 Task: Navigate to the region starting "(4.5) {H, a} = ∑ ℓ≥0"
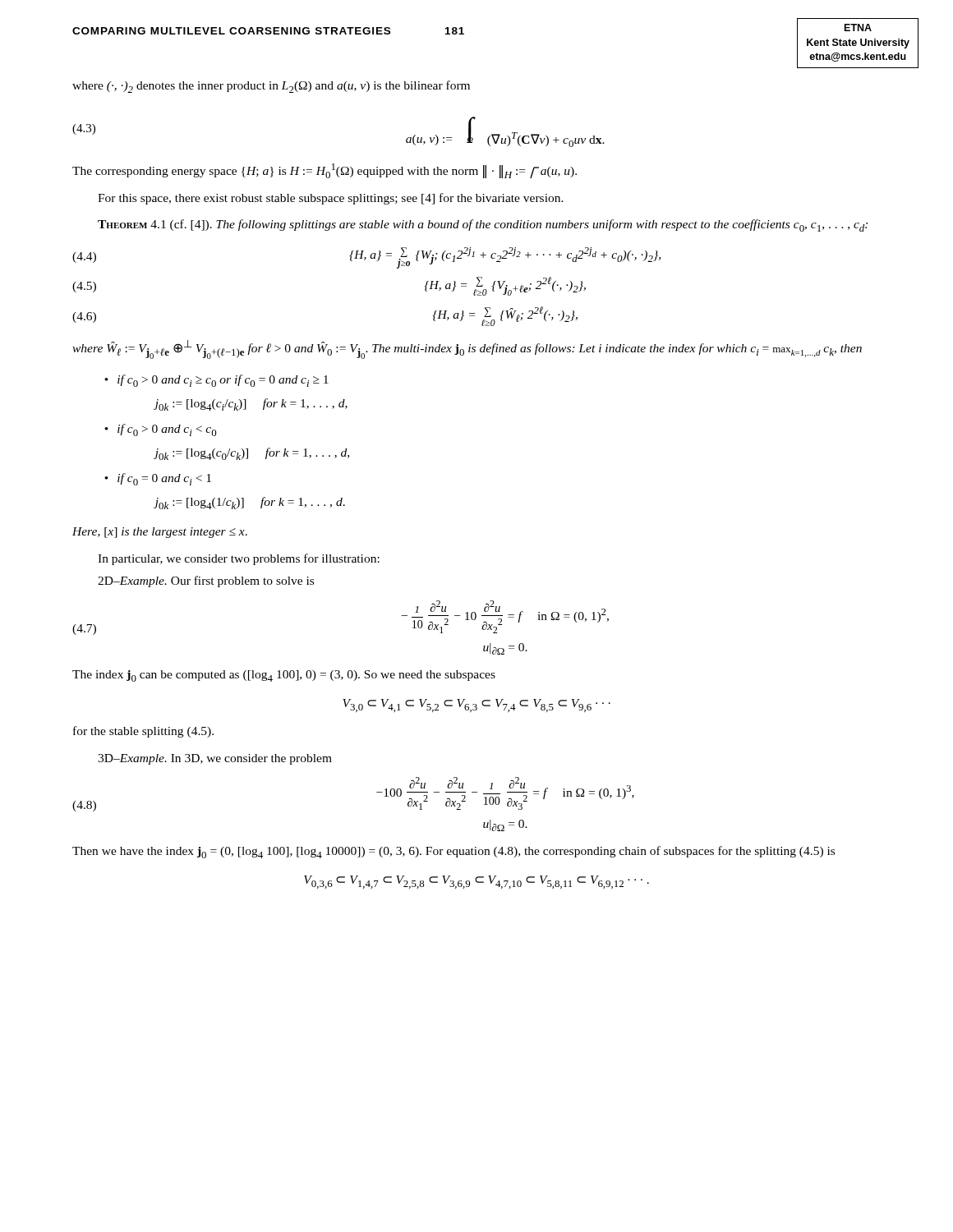tap(476, 286)
